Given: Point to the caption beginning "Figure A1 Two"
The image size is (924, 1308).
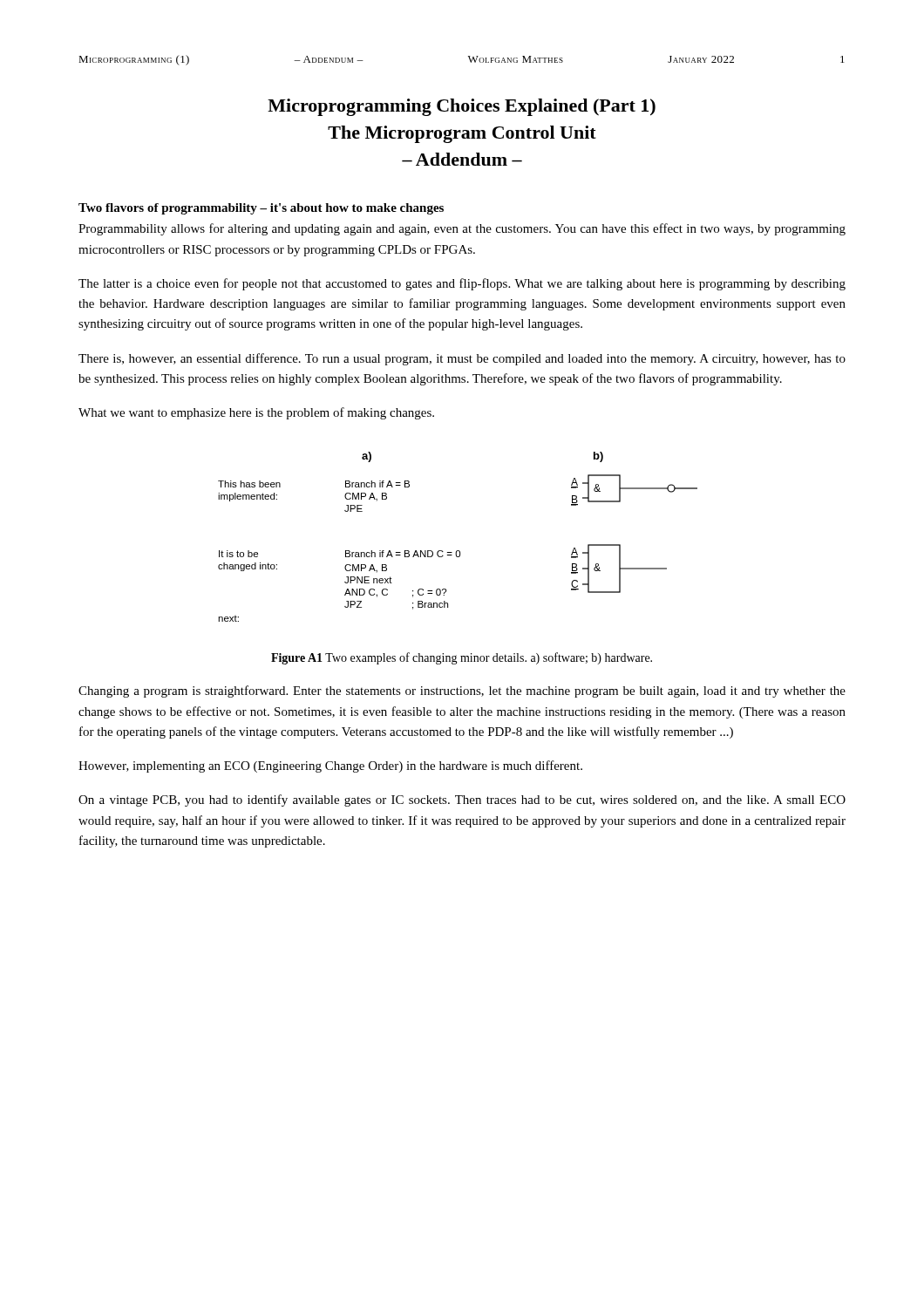Looking at the screenshot, I should 462,658.
